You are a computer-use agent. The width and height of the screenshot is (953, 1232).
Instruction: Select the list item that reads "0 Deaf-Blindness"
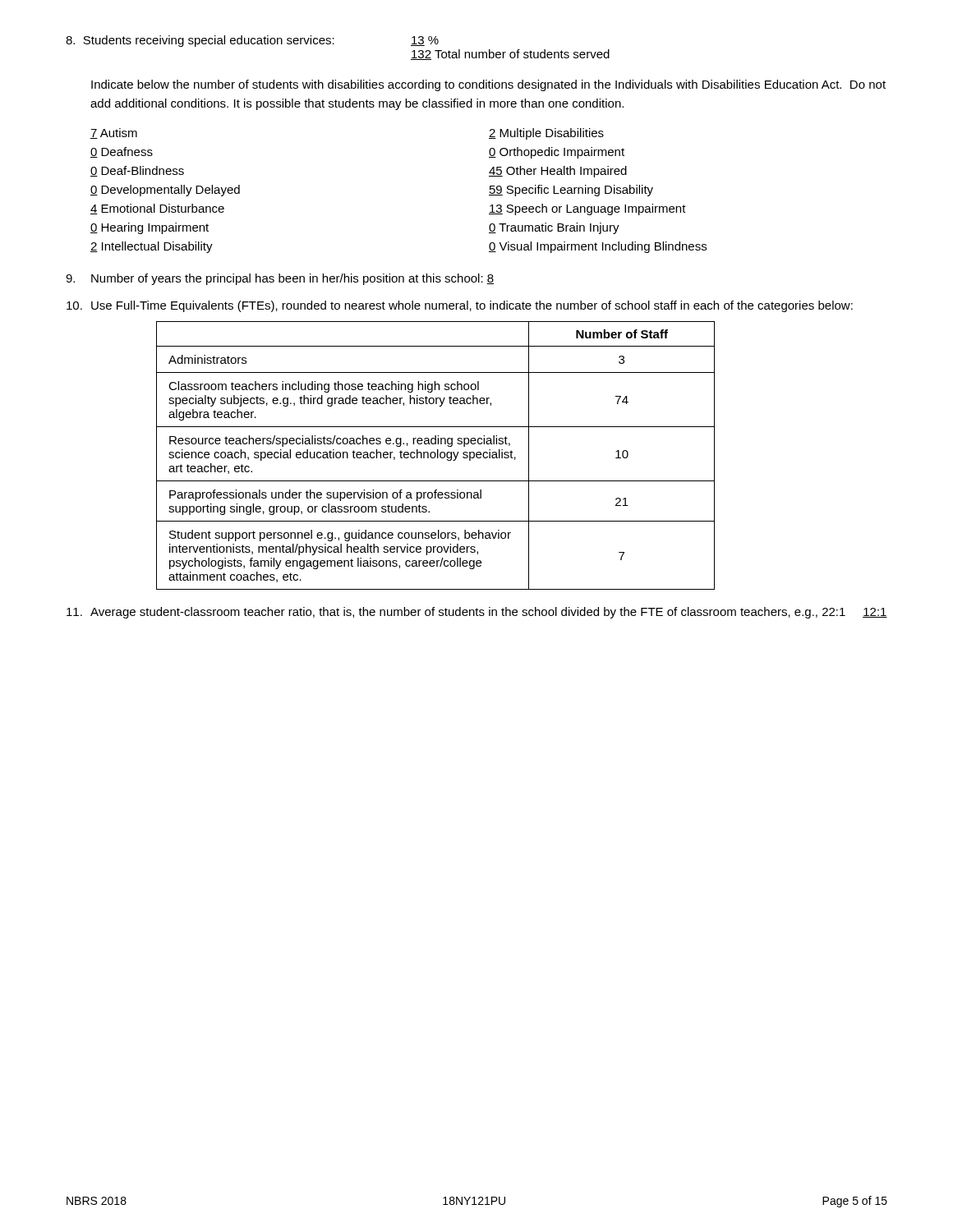[x=137, y=170]
